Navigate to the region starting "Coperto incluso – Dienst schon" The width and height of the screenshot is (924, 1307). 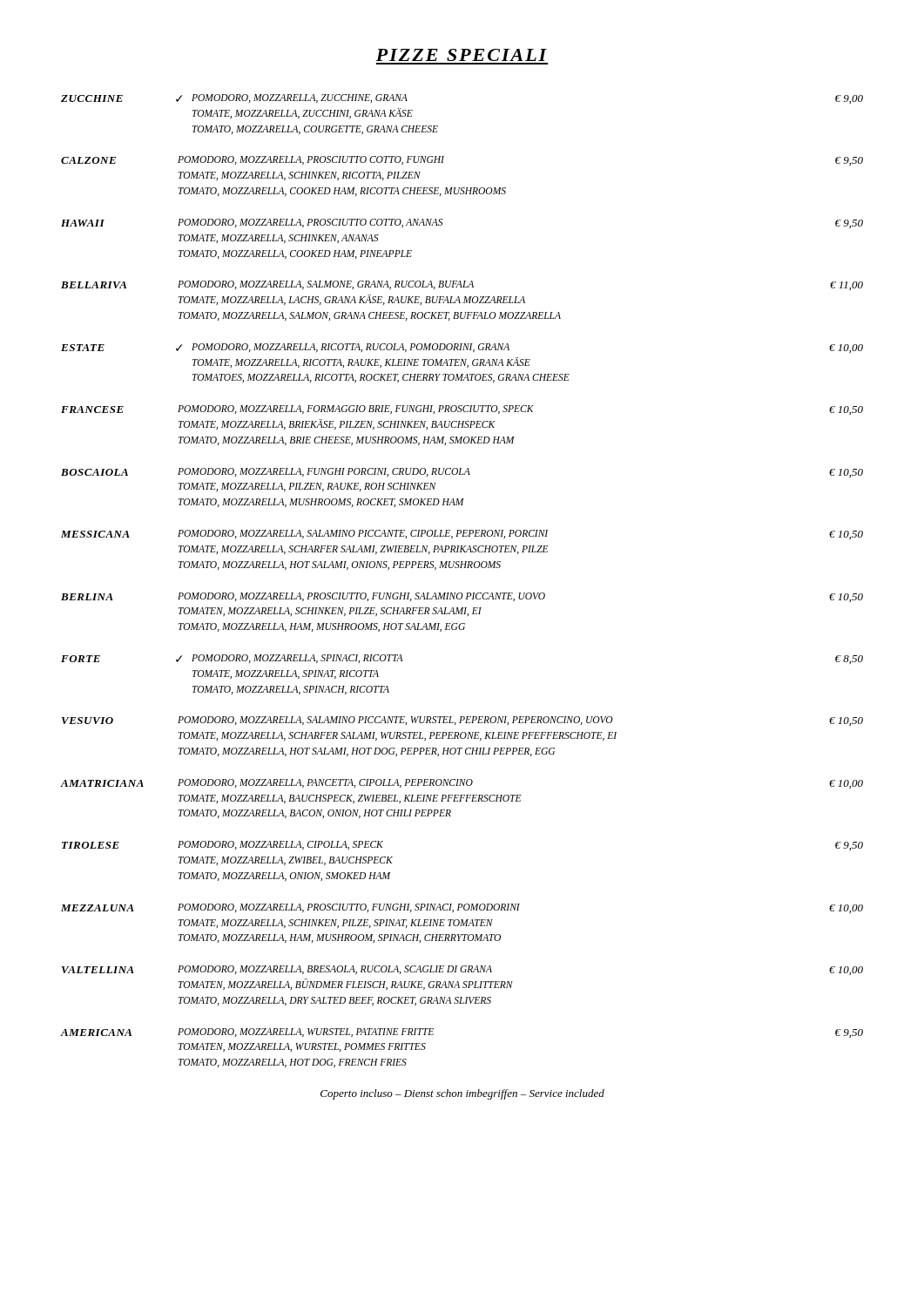pyautogui.click(x=462, y=1093)
